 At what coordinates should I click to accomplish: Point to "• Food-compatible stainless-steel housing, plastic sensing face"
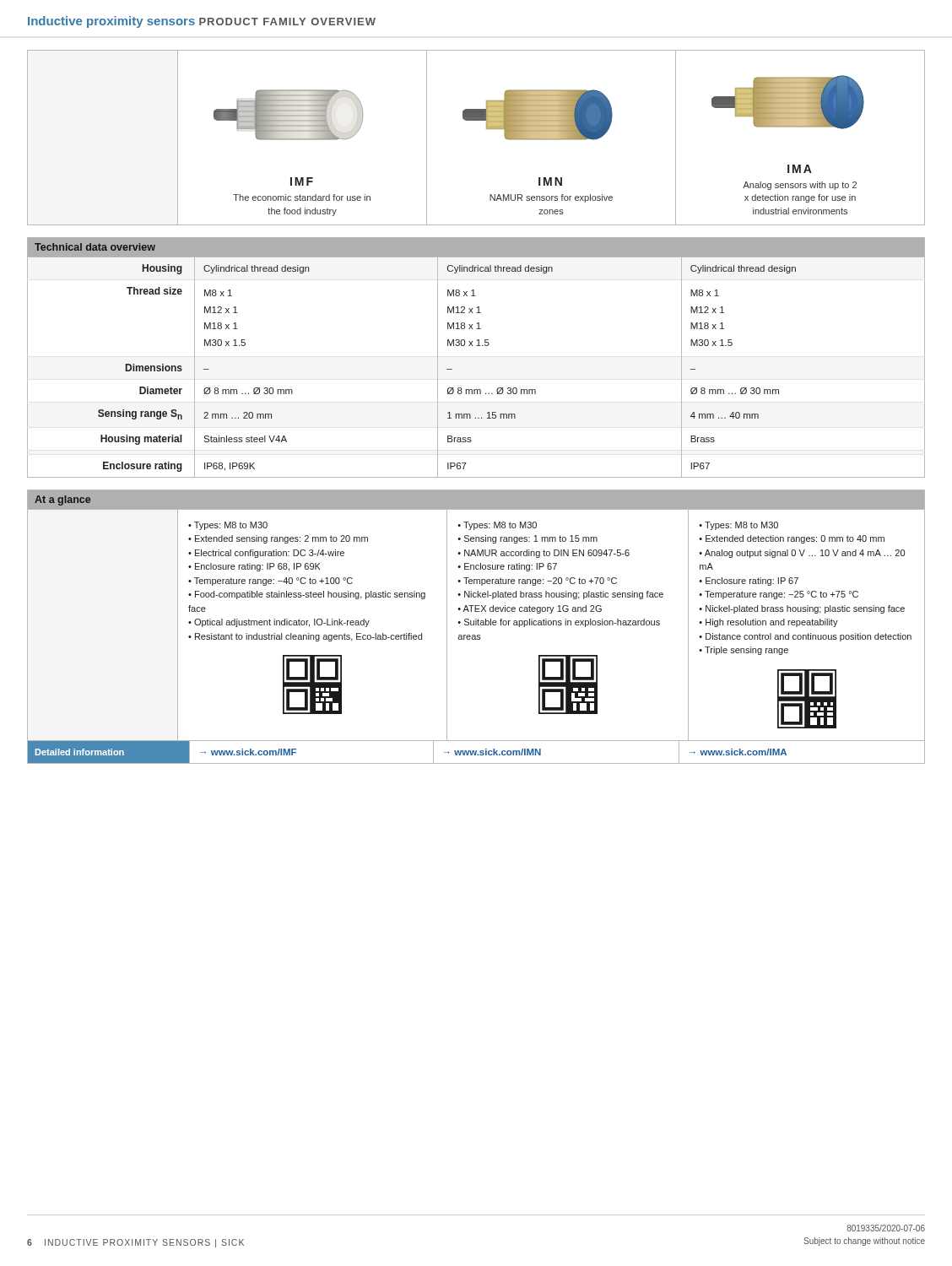point(307,601)
